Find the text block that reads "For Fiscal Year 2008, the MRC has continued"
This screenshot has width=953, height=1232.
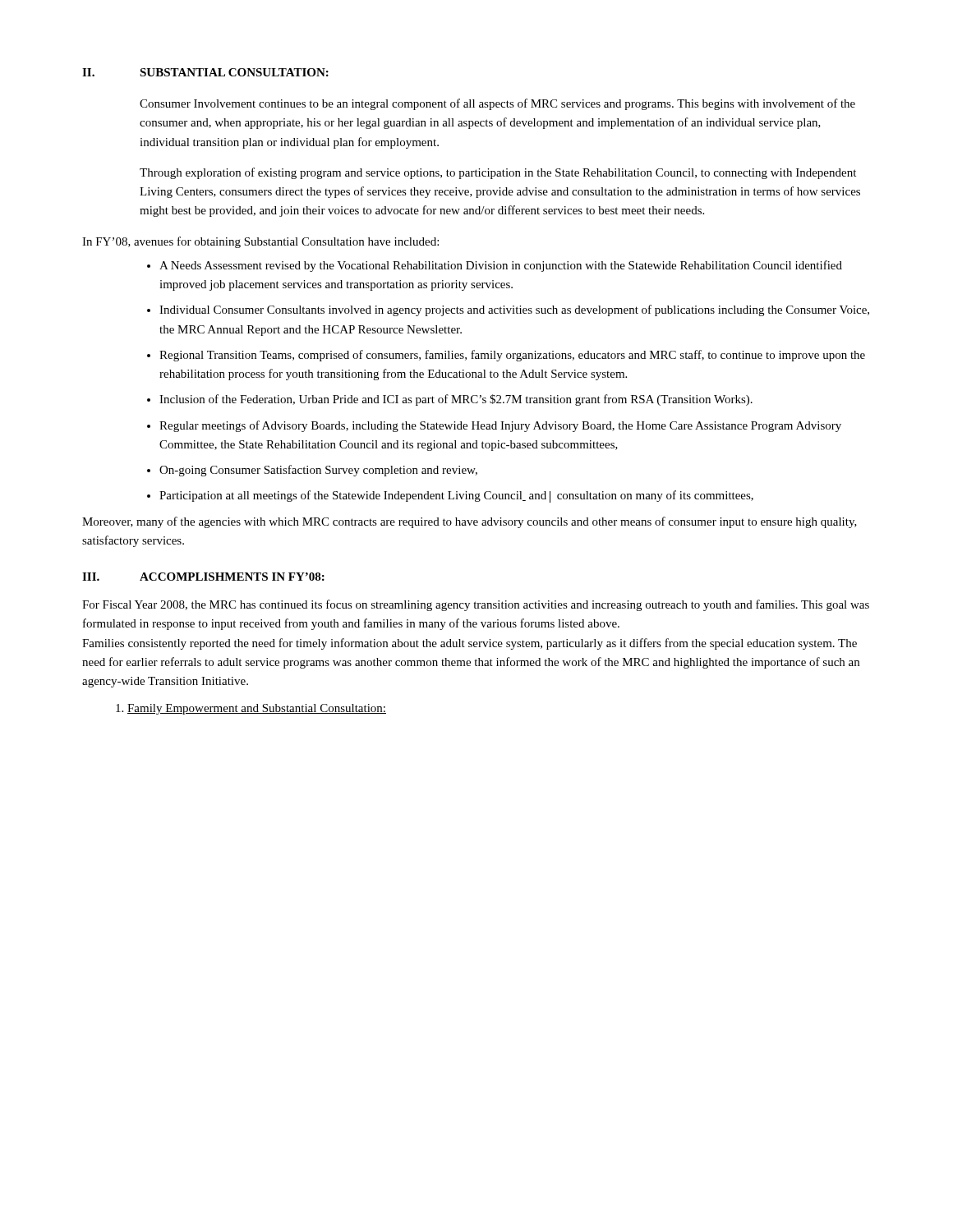point(476,643)
